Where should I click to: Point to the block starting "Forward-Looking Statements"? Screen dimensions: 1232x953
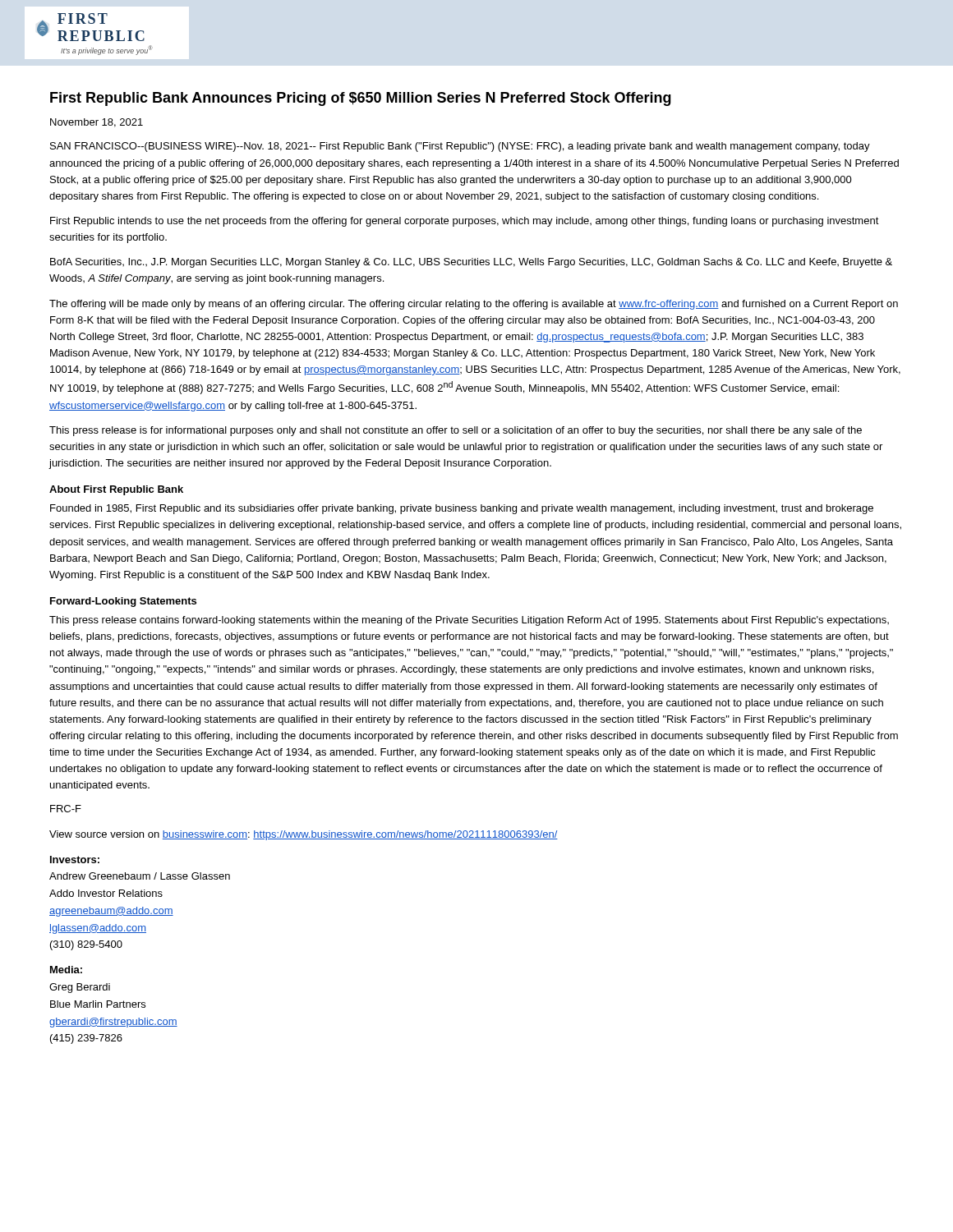[123, 601]
